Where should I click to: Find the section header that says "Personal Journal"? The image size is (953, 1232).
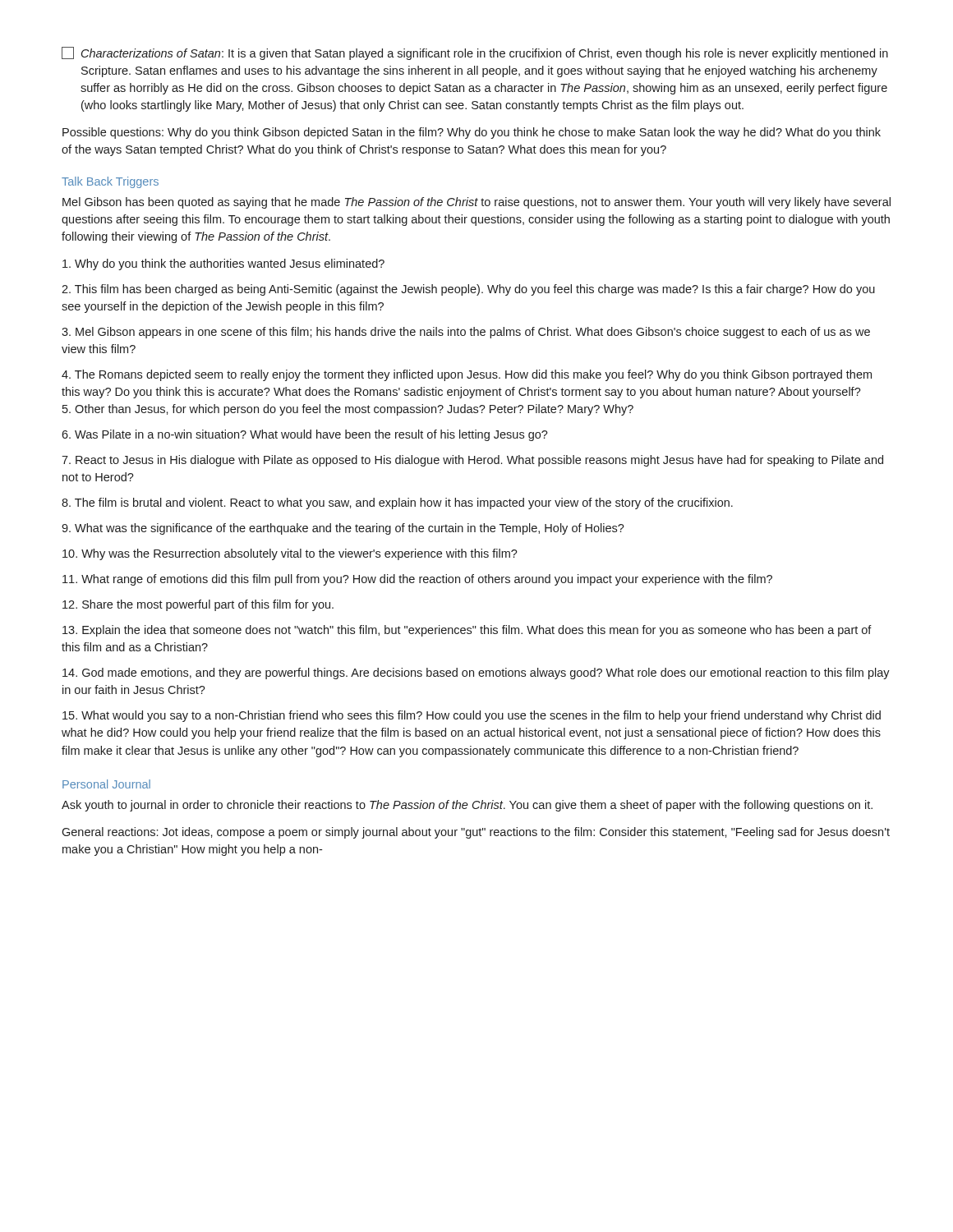tap(106, 784)
